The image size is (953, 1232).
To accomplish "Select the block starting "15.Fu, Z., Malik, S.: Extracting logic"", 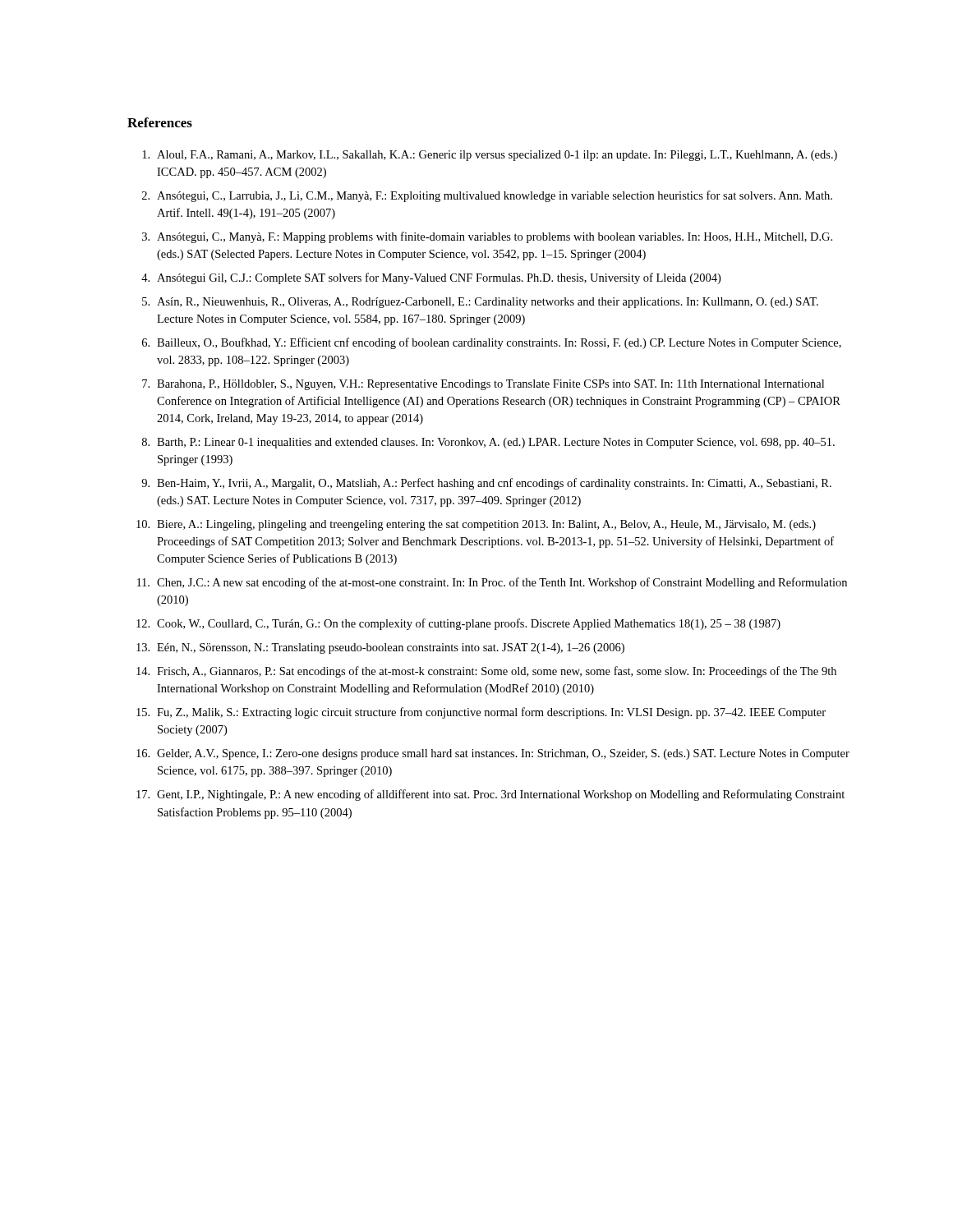I will point(491,721).
